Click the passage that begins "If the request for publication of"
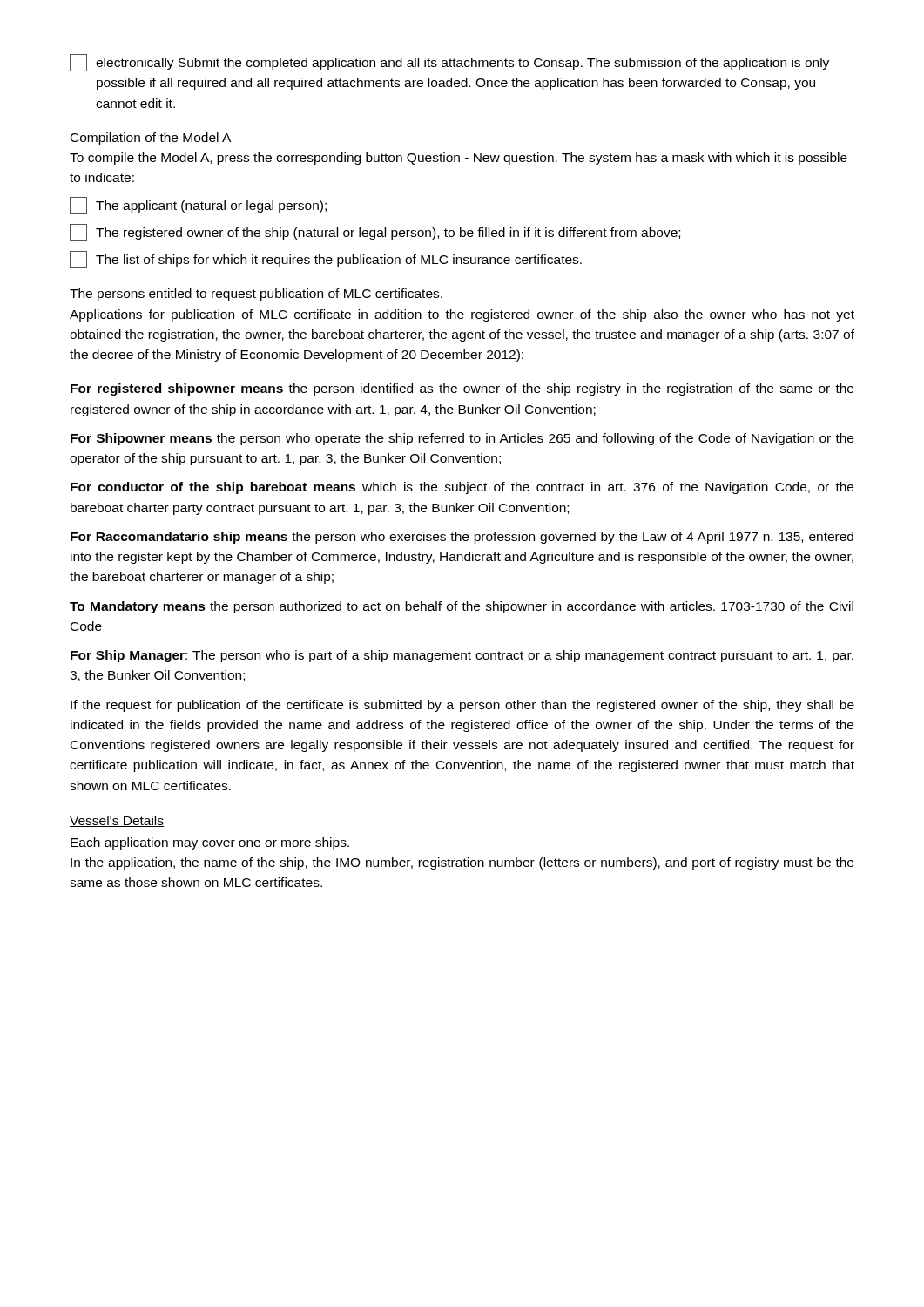Image resolution: width=924 pixels, height=1307 pixels. click(462, 745)
